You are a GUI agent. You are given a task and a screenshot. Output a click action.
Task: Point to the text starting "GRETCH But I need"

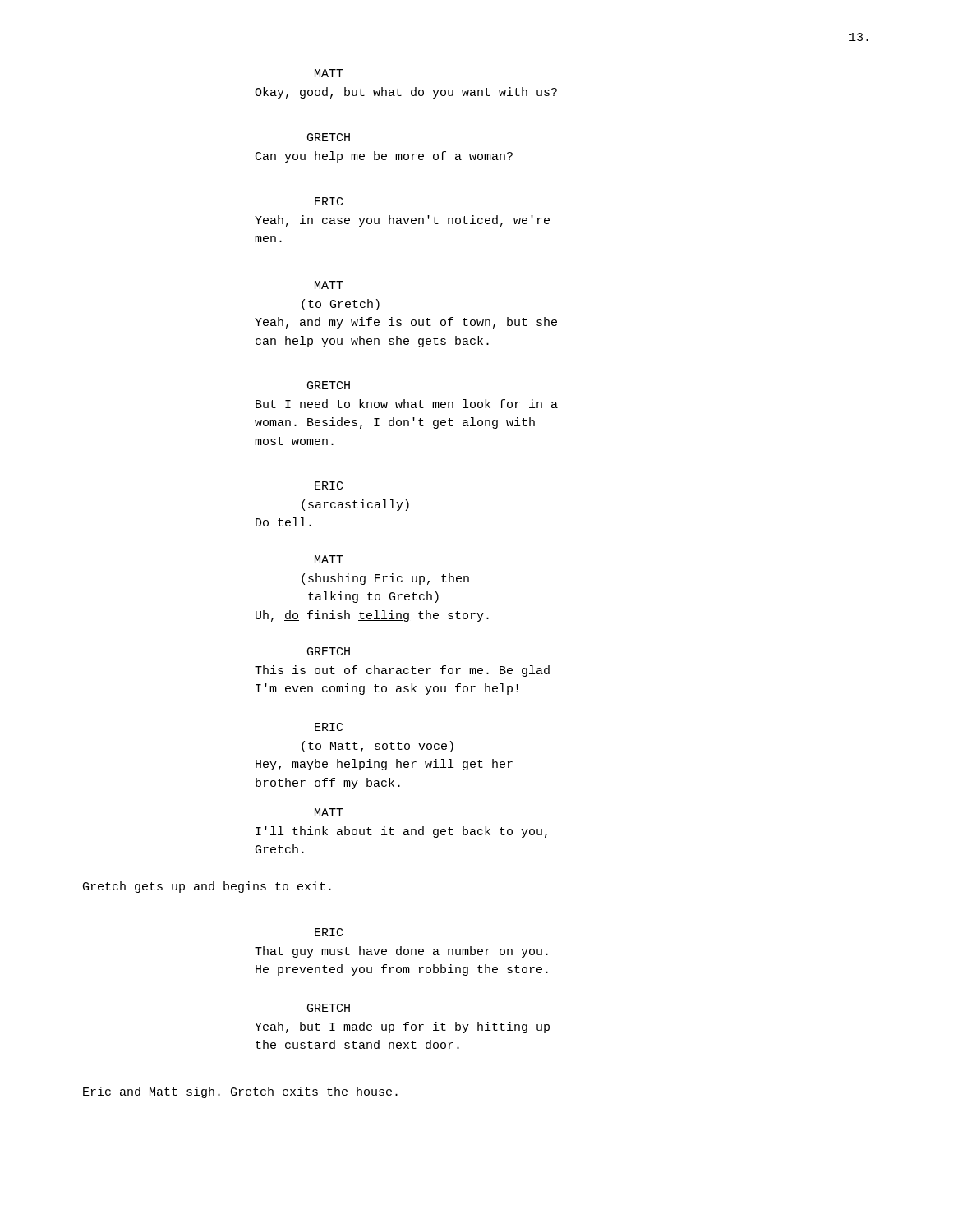point(398,415)
